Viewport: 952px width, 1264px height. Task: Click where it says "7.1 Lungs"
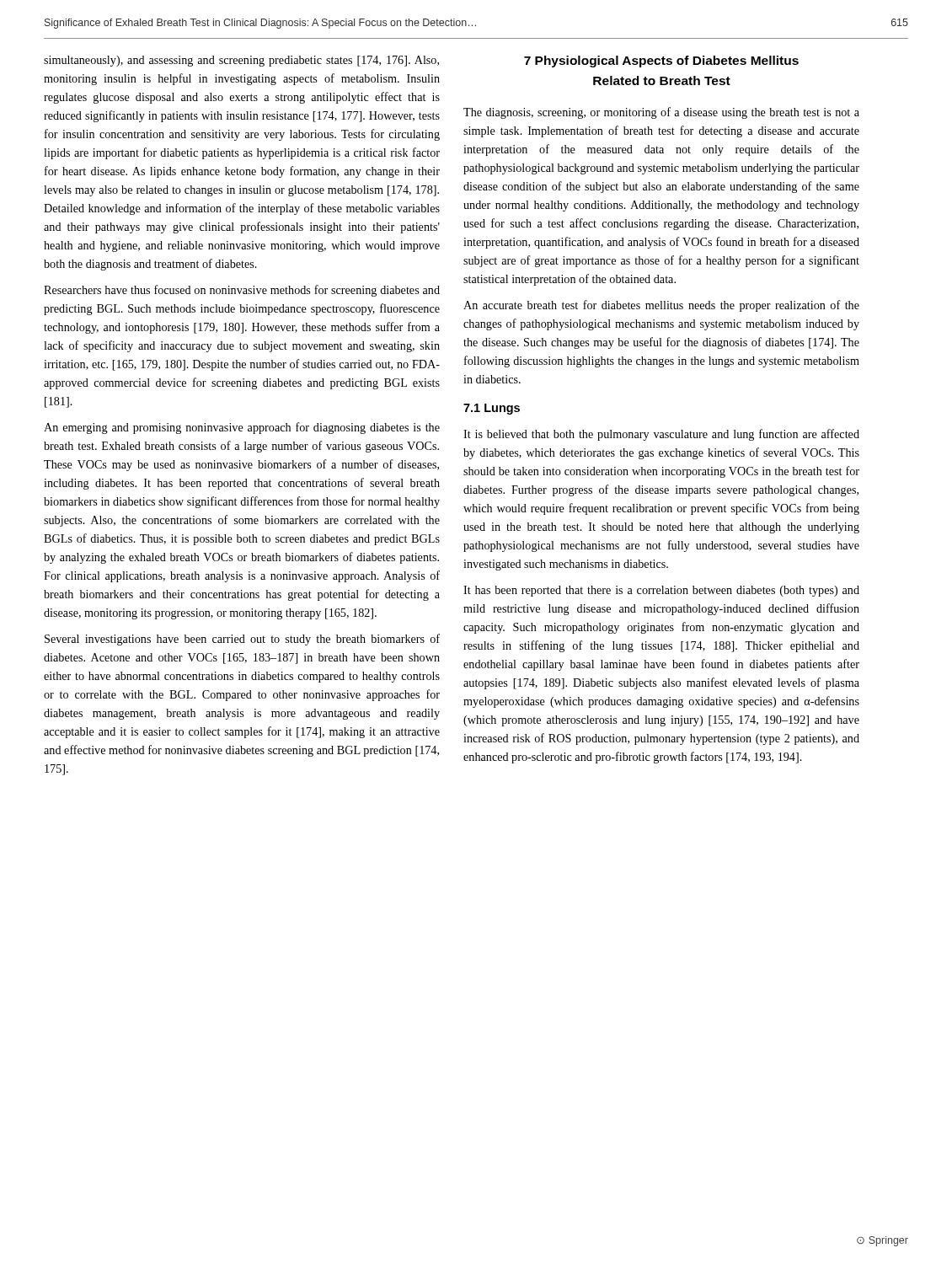[x=492, y=408]
